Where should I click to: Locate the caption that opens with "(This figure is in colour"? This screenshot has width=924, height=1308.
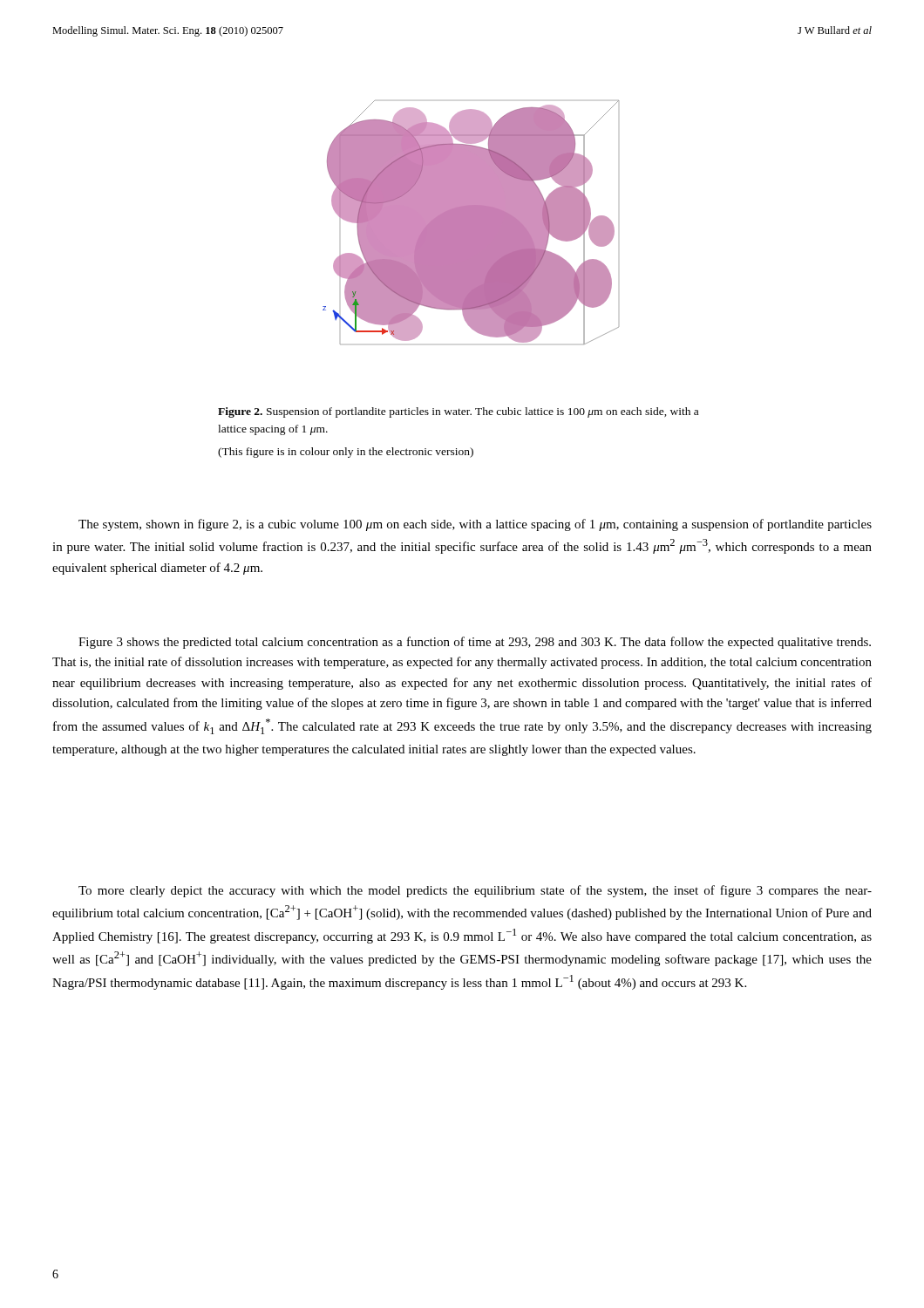coord(346,451)
